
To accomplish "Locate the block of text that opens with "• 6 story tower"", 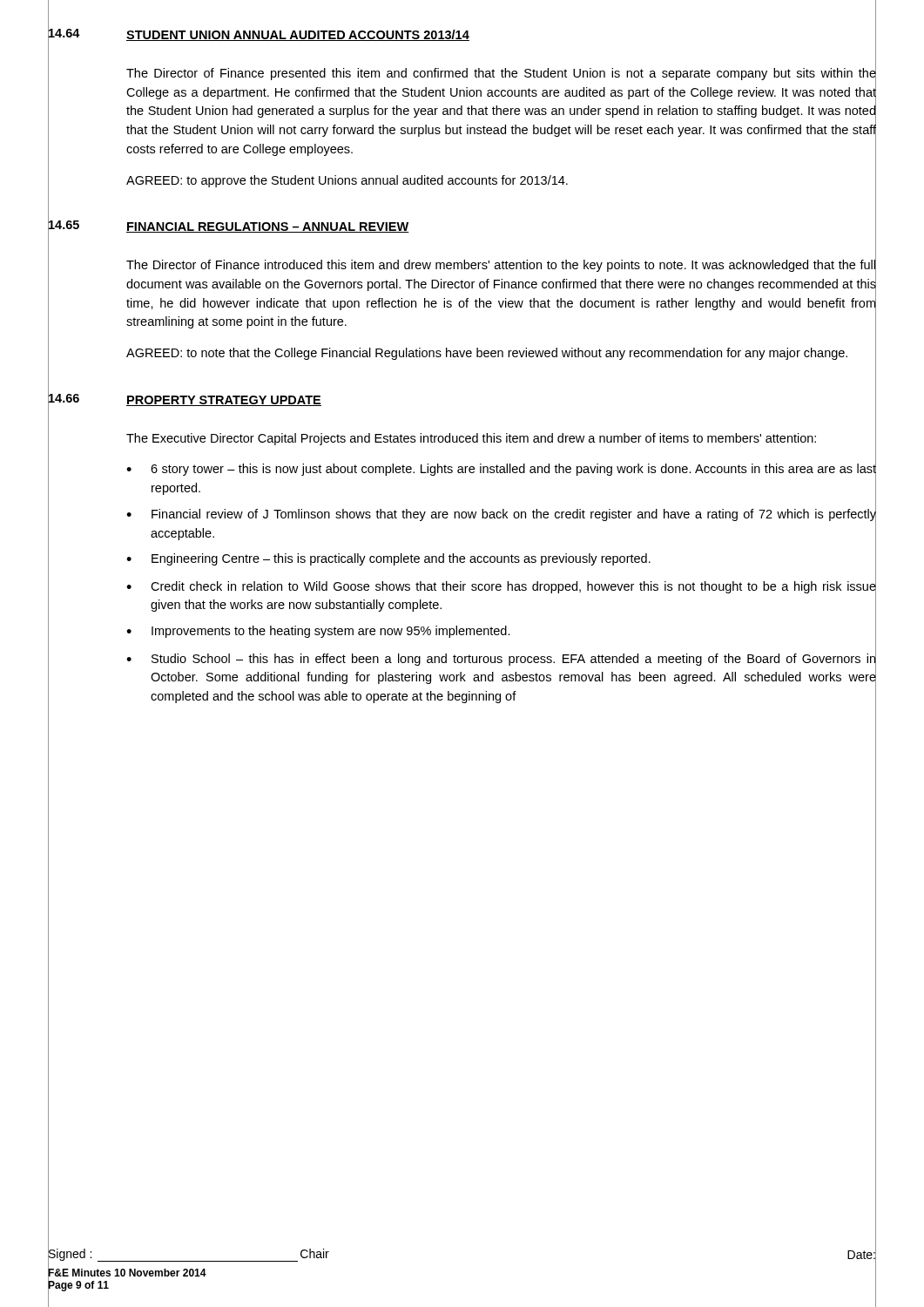I will [501, 479].
